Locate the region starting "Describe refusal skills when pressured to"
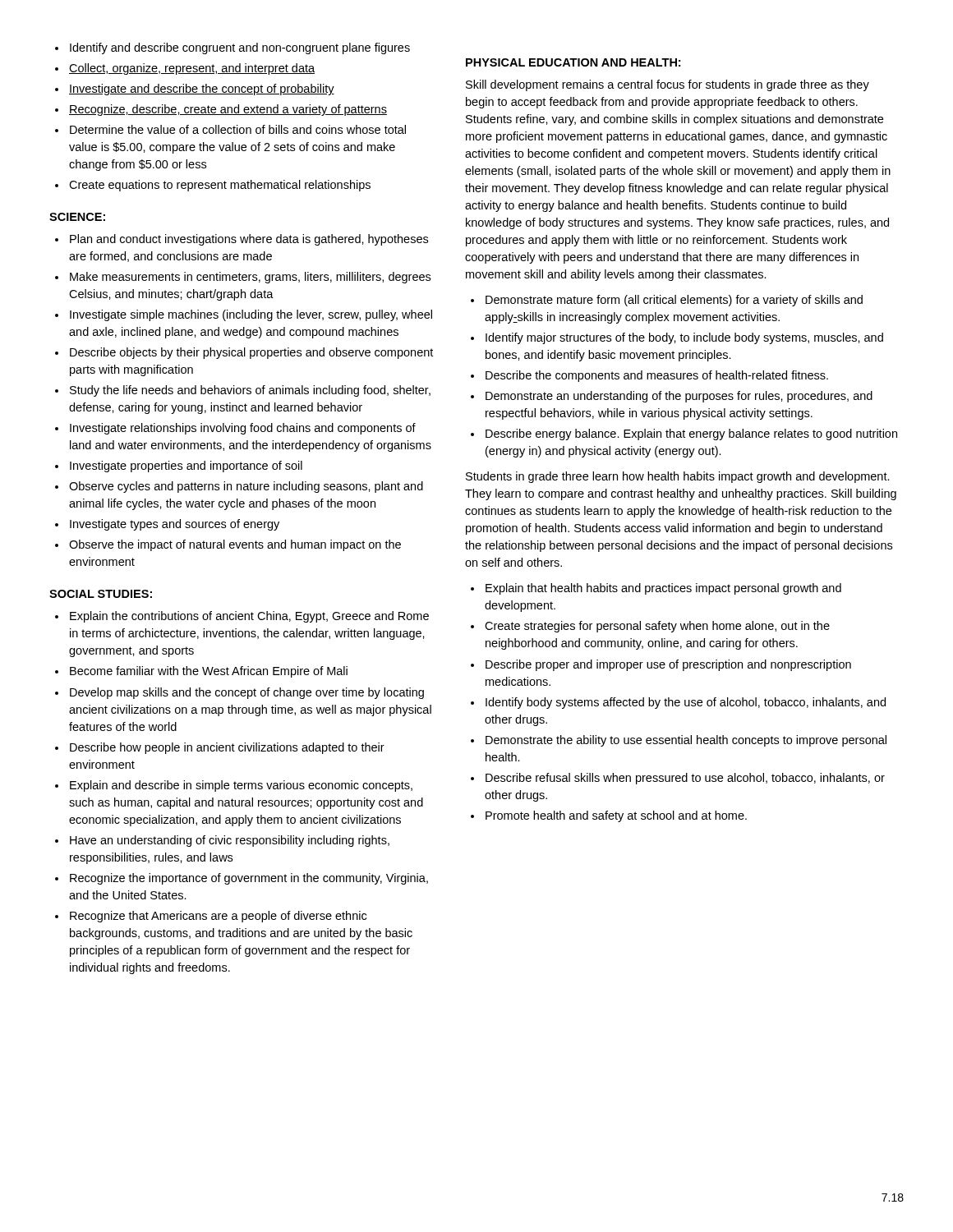This screenshot has width=953, height=1232. click(685, 786)
